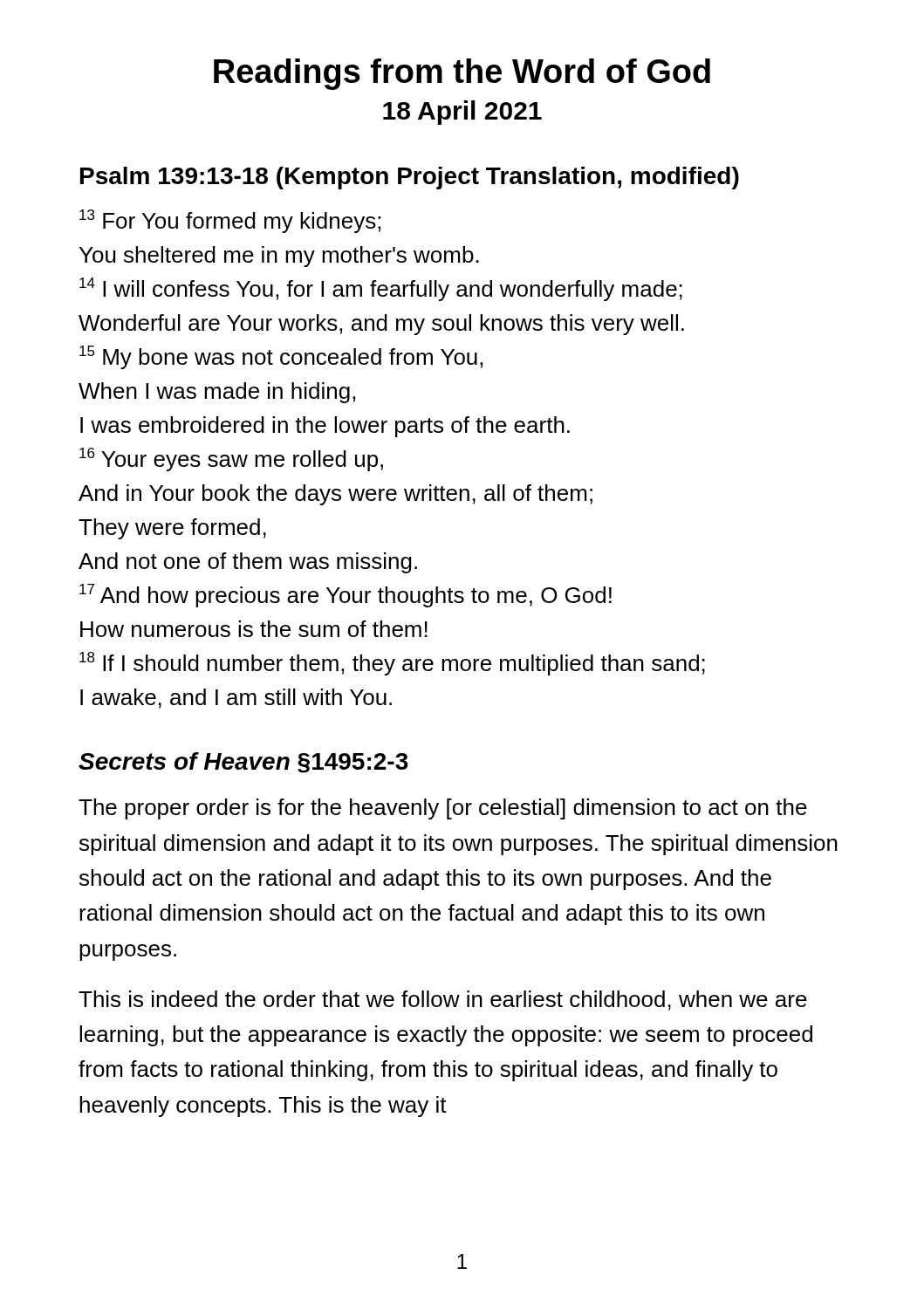Find the text starting "13 For You formed my kidneys; You"
This screenshot has height=1309, width=924.
(230, 221)
